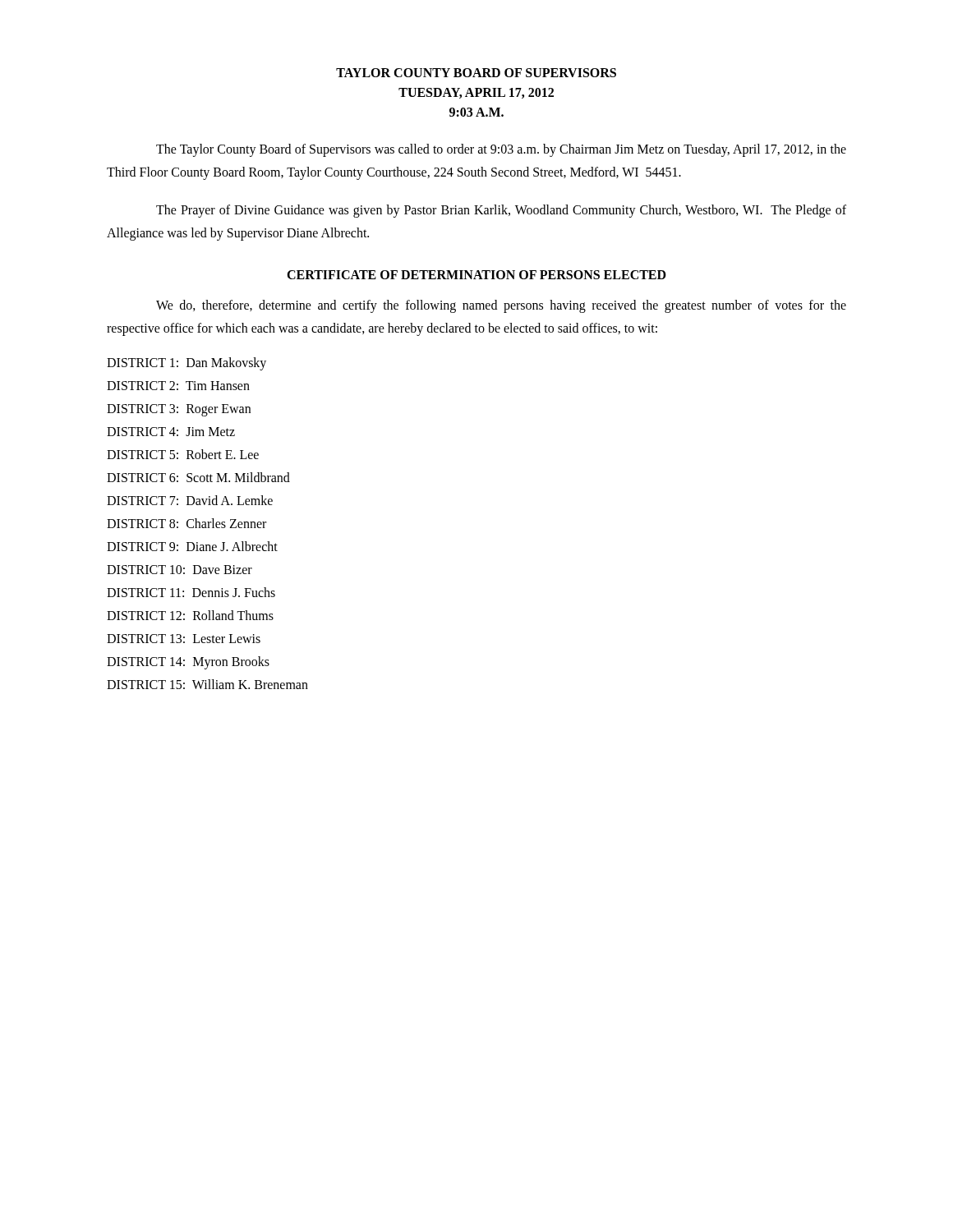Where does it say "DISTRICT 8: Charles Zenner"?

pos(187,524)
